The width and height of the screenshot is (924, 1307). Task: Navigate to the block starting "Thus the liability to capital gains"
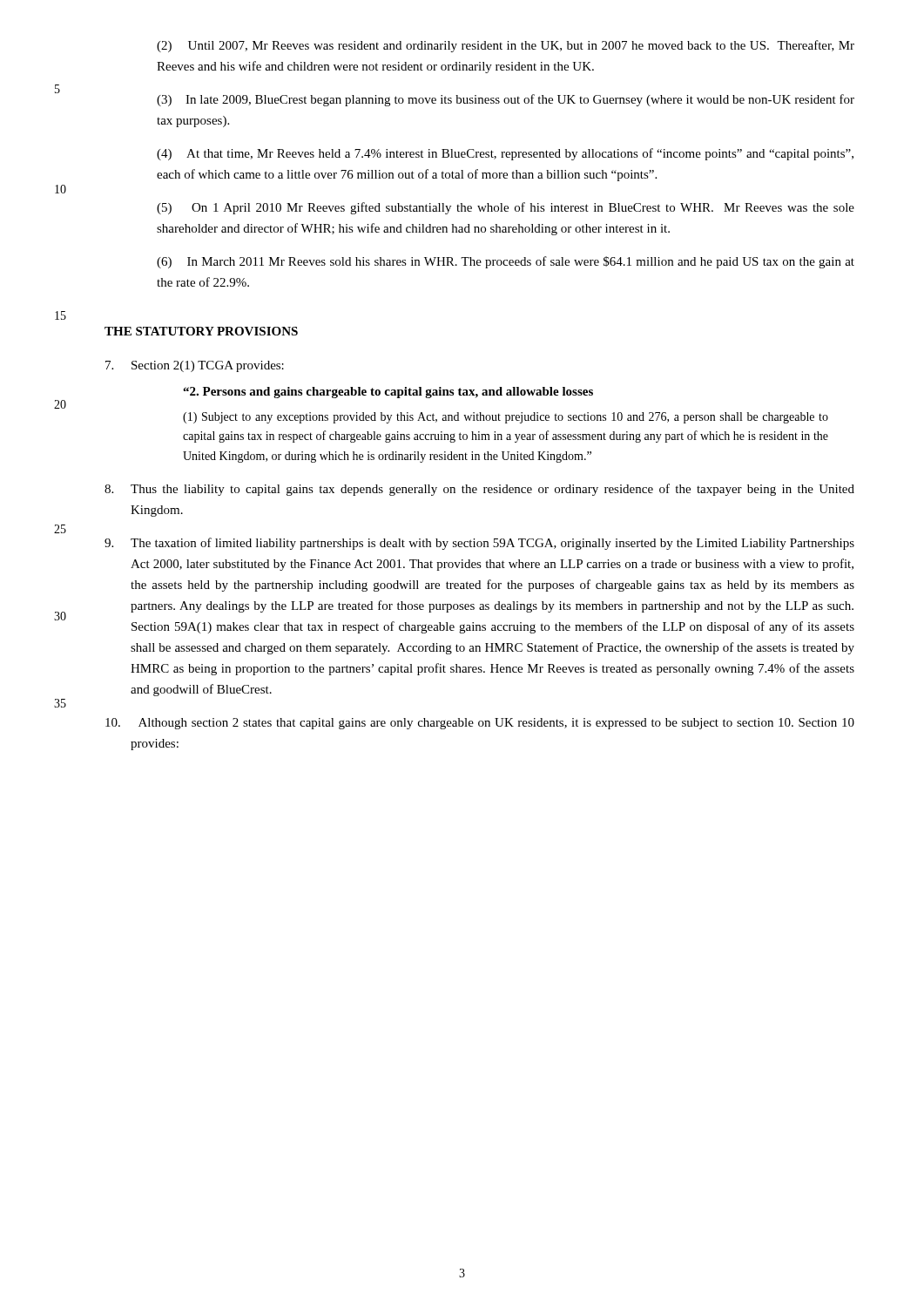click(479, 499)
